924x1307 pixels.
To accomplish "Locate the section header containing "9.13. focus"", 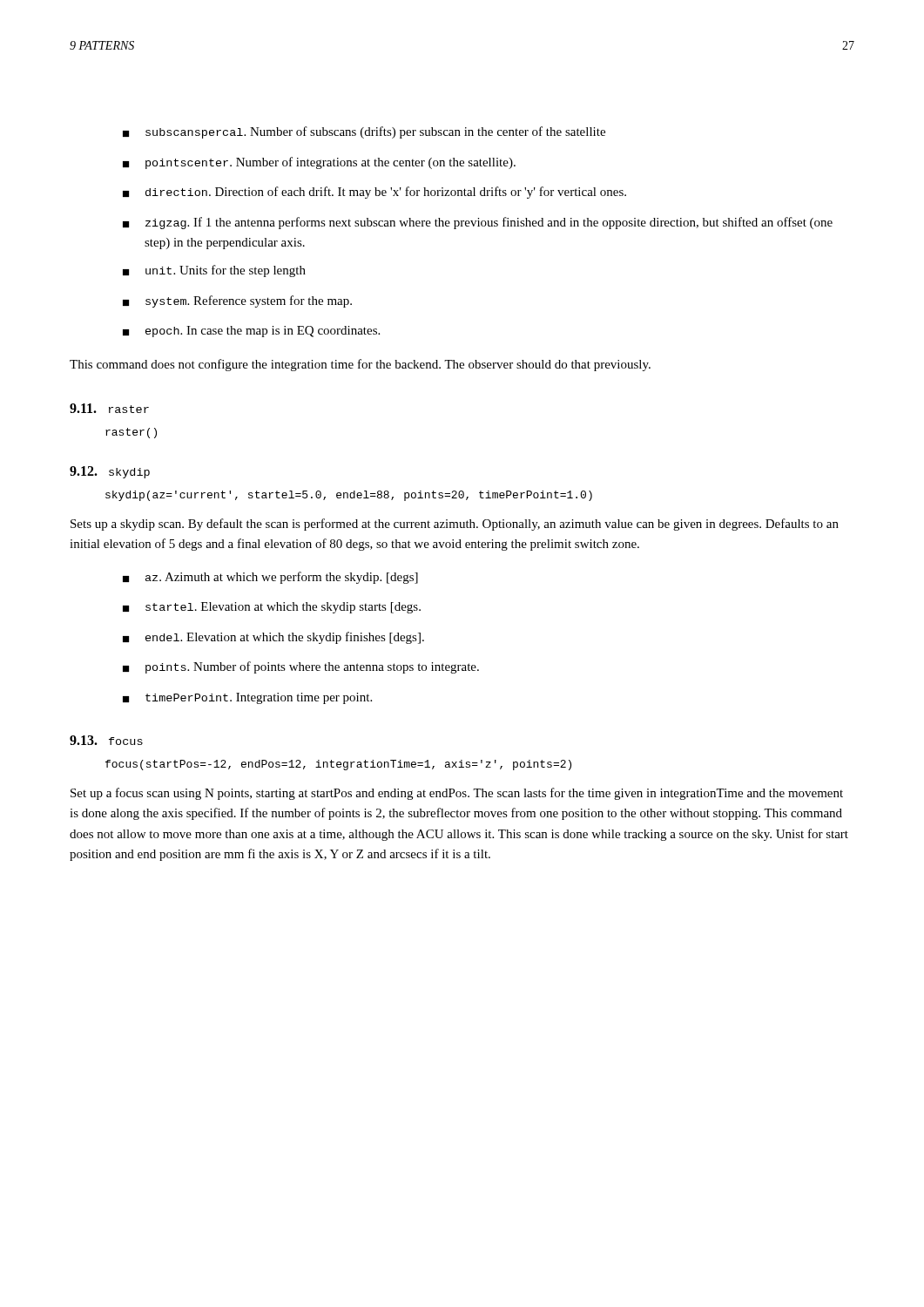I will click(106, 741).
